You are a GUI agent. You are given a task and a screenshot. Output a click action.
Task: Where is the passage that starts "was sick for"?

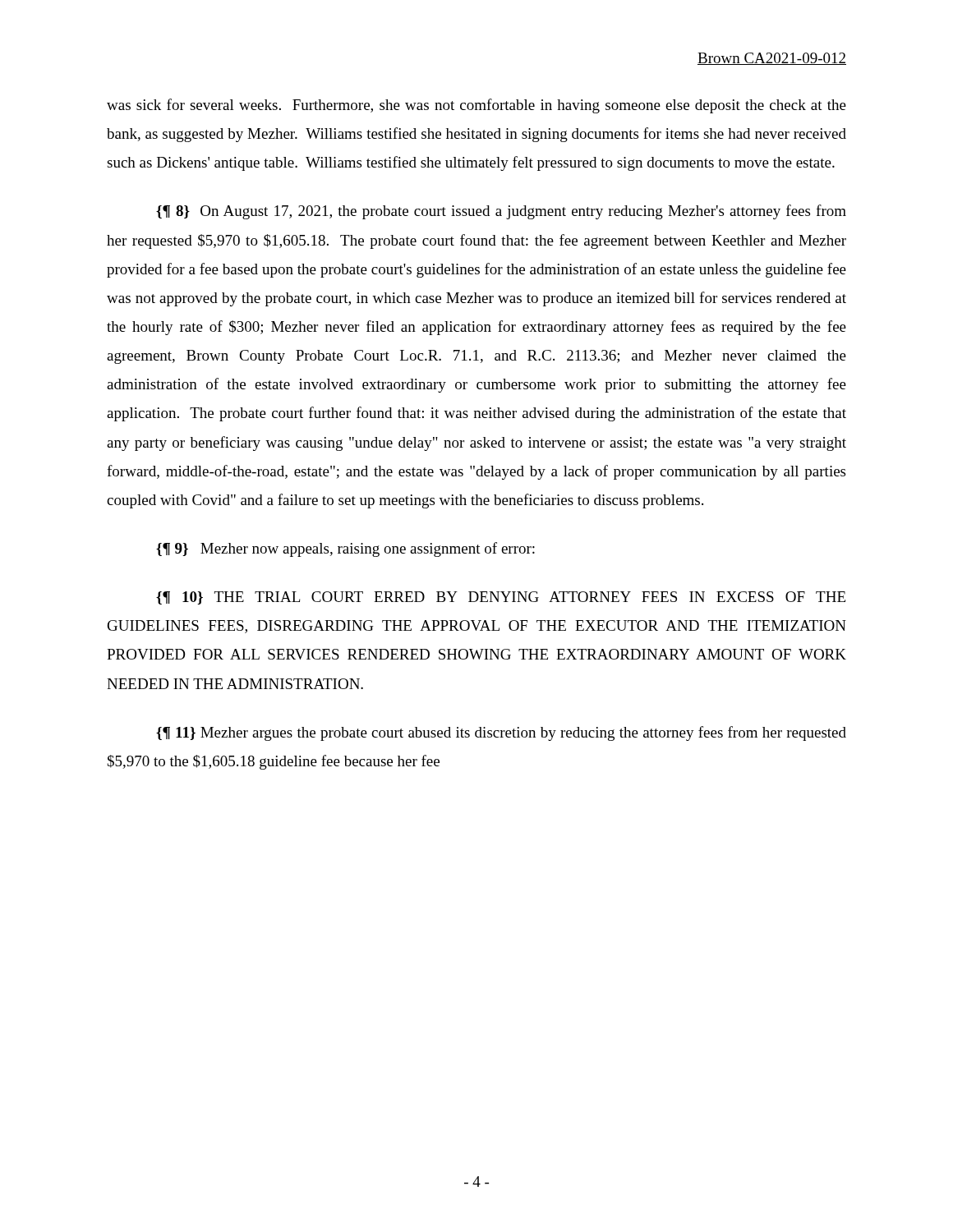click(476, 134)
